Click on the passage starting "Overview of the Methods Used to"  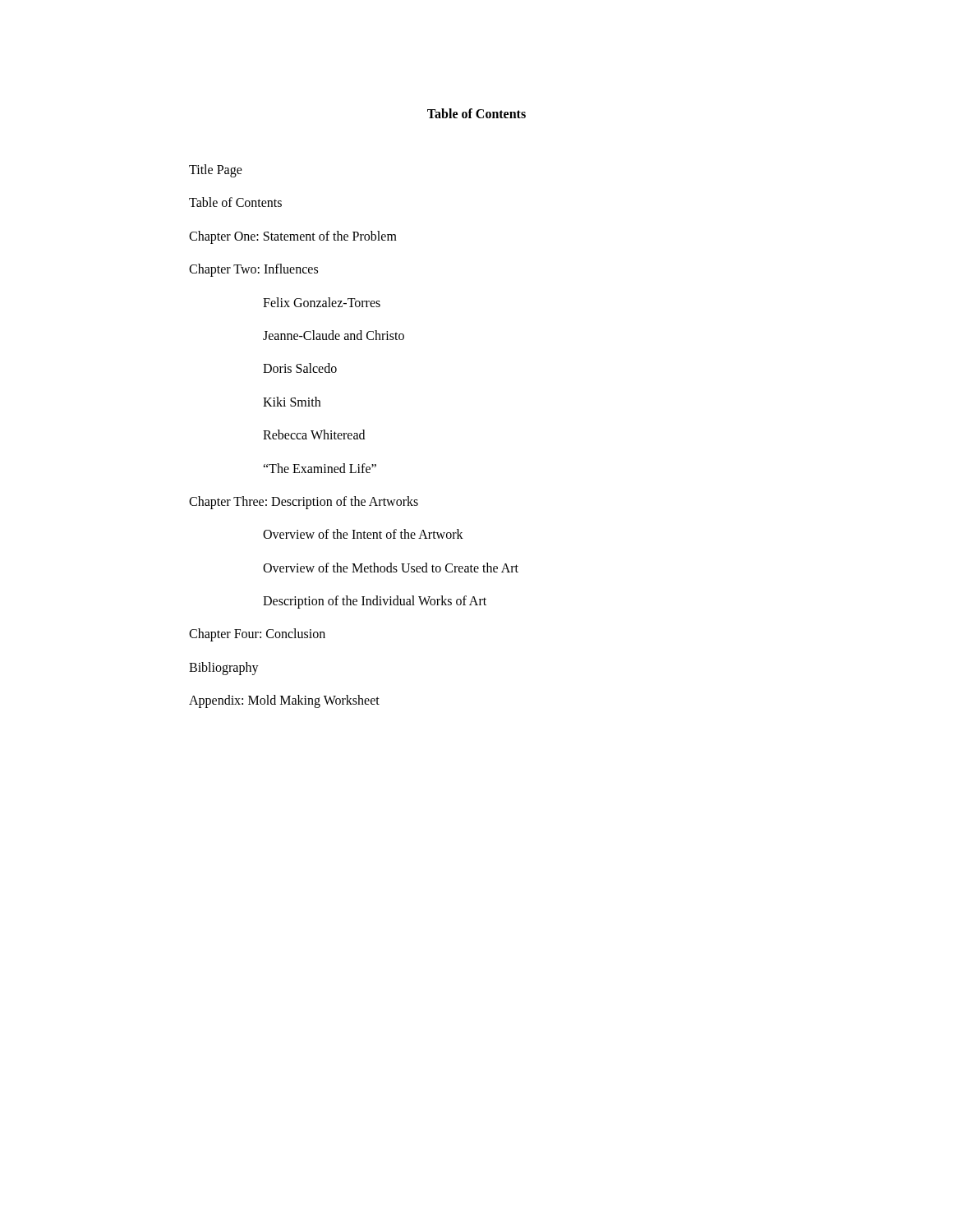(x=391, y=568)
